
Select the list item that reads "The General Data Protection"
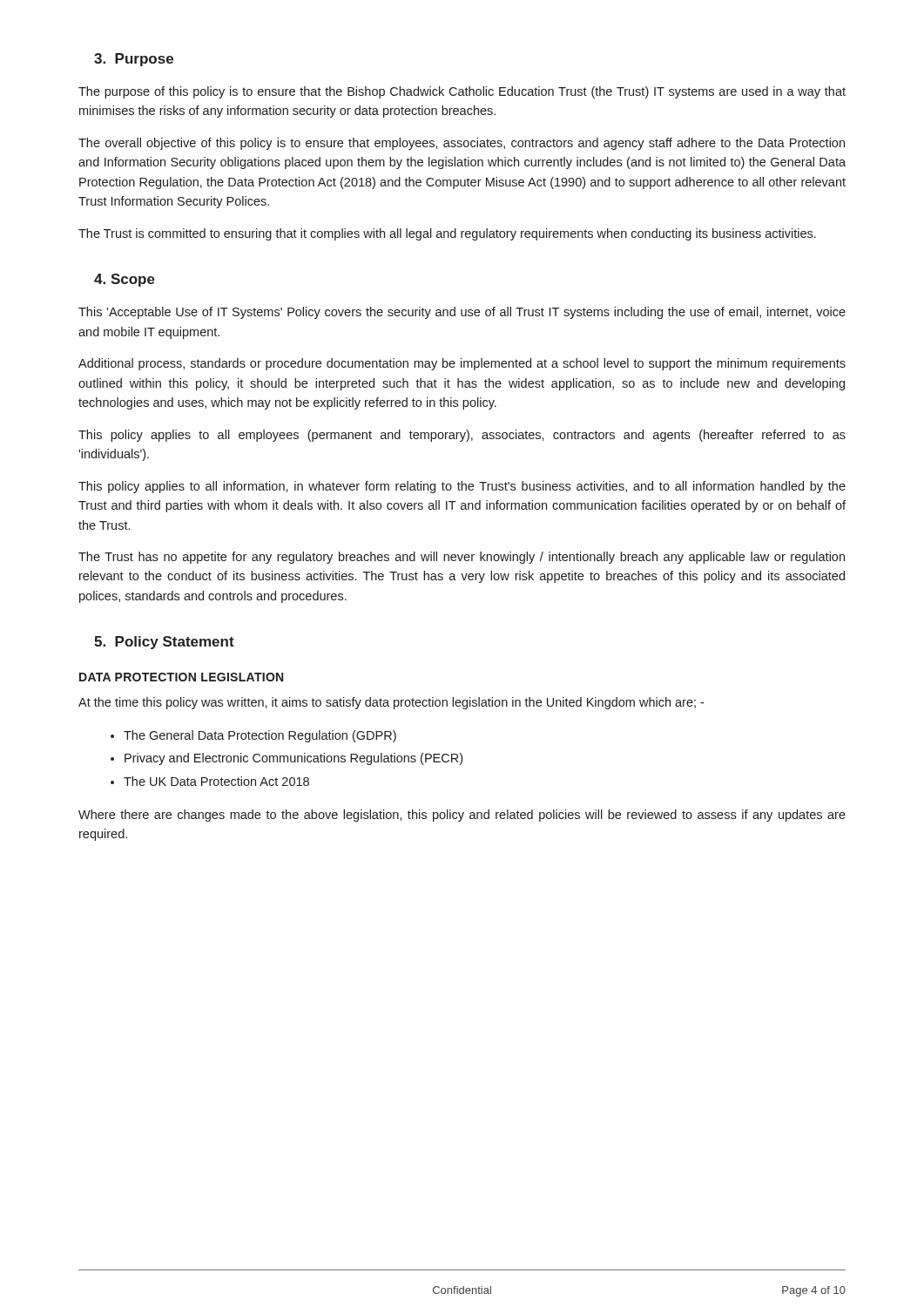pyautogui.click(x=462, y=759)
